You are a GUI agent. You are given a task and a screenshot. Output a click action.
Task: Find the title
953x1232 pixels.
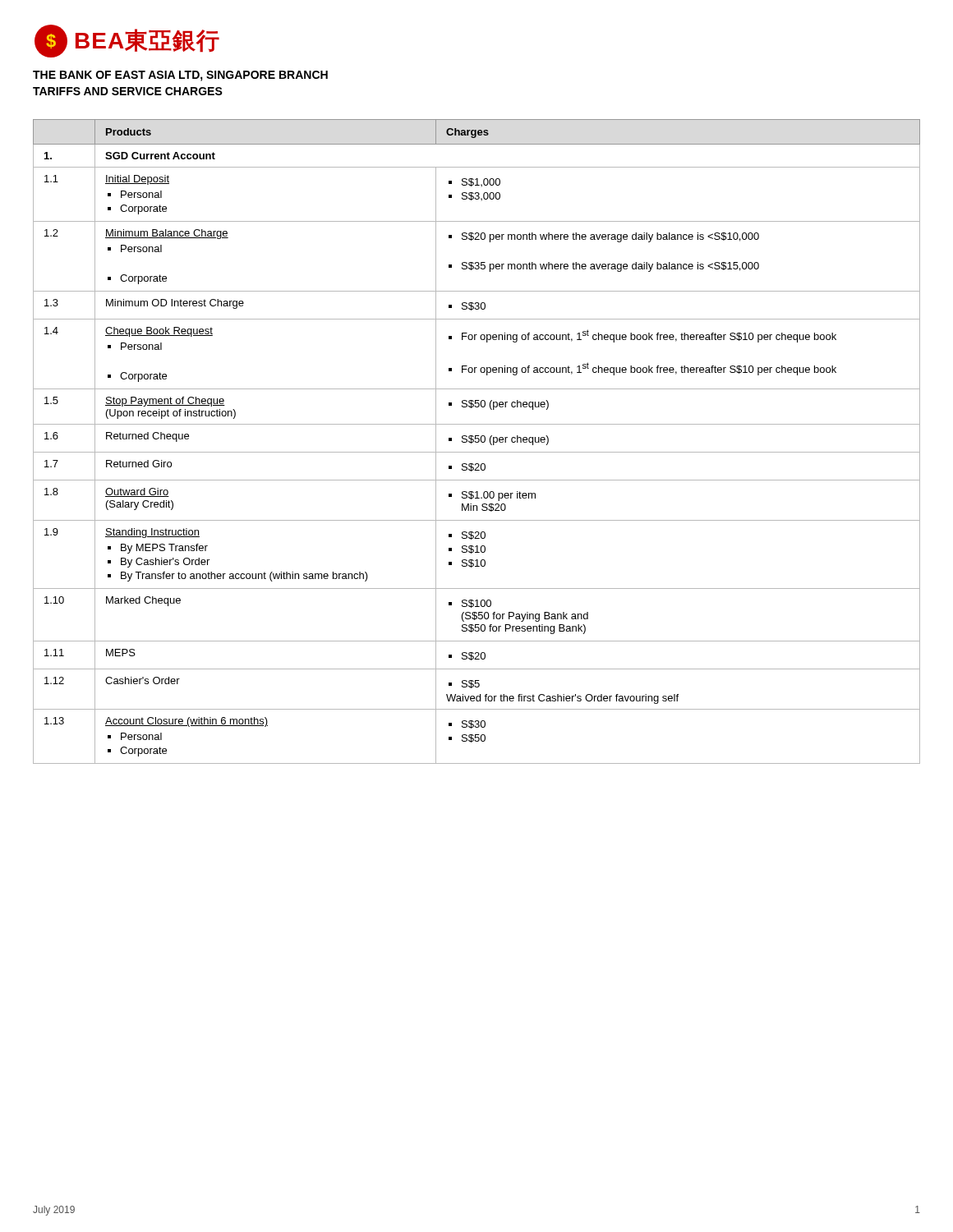point(181,83)
